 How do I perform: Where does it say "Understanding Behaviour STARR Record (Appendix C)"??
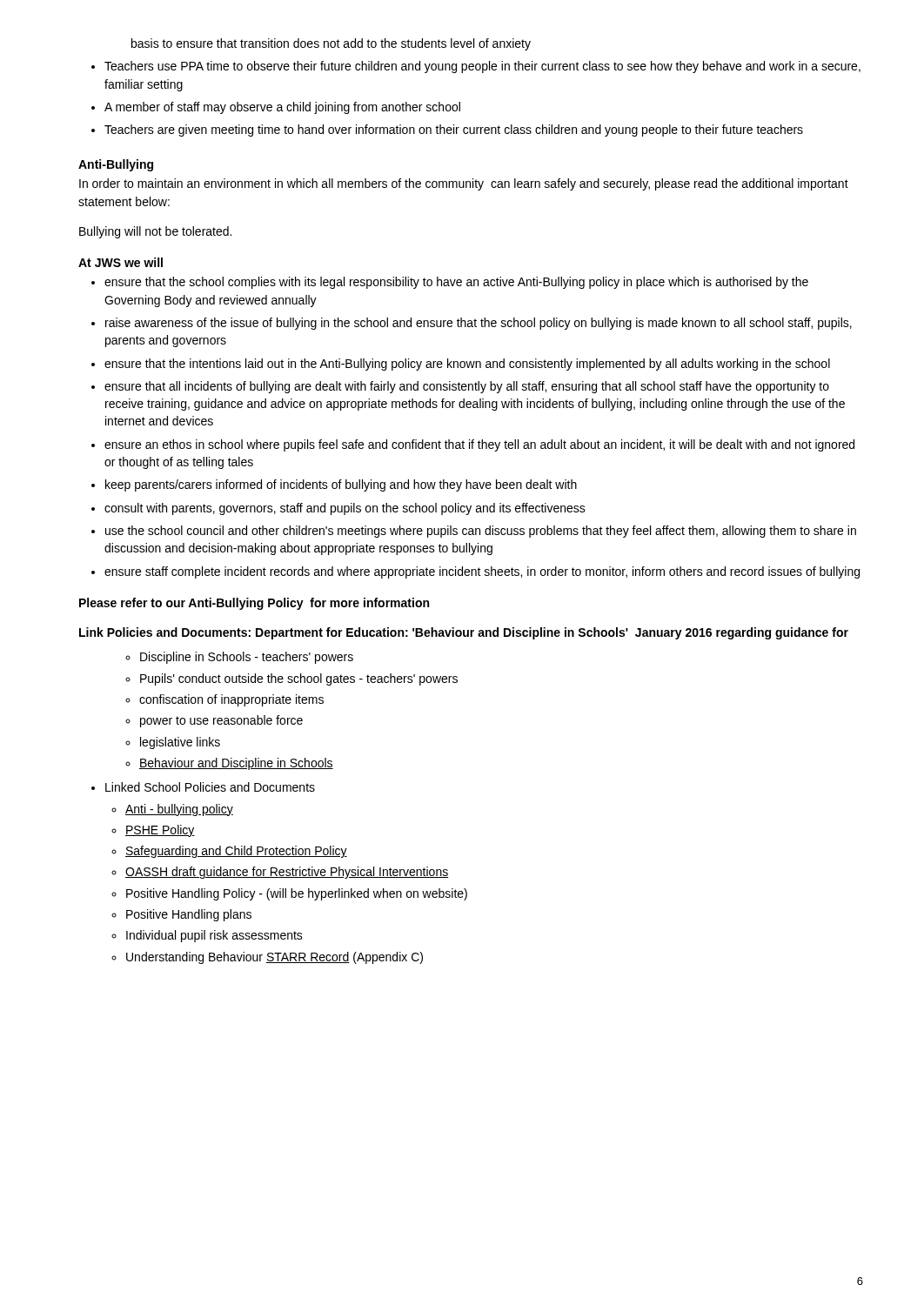pos(274,957)
